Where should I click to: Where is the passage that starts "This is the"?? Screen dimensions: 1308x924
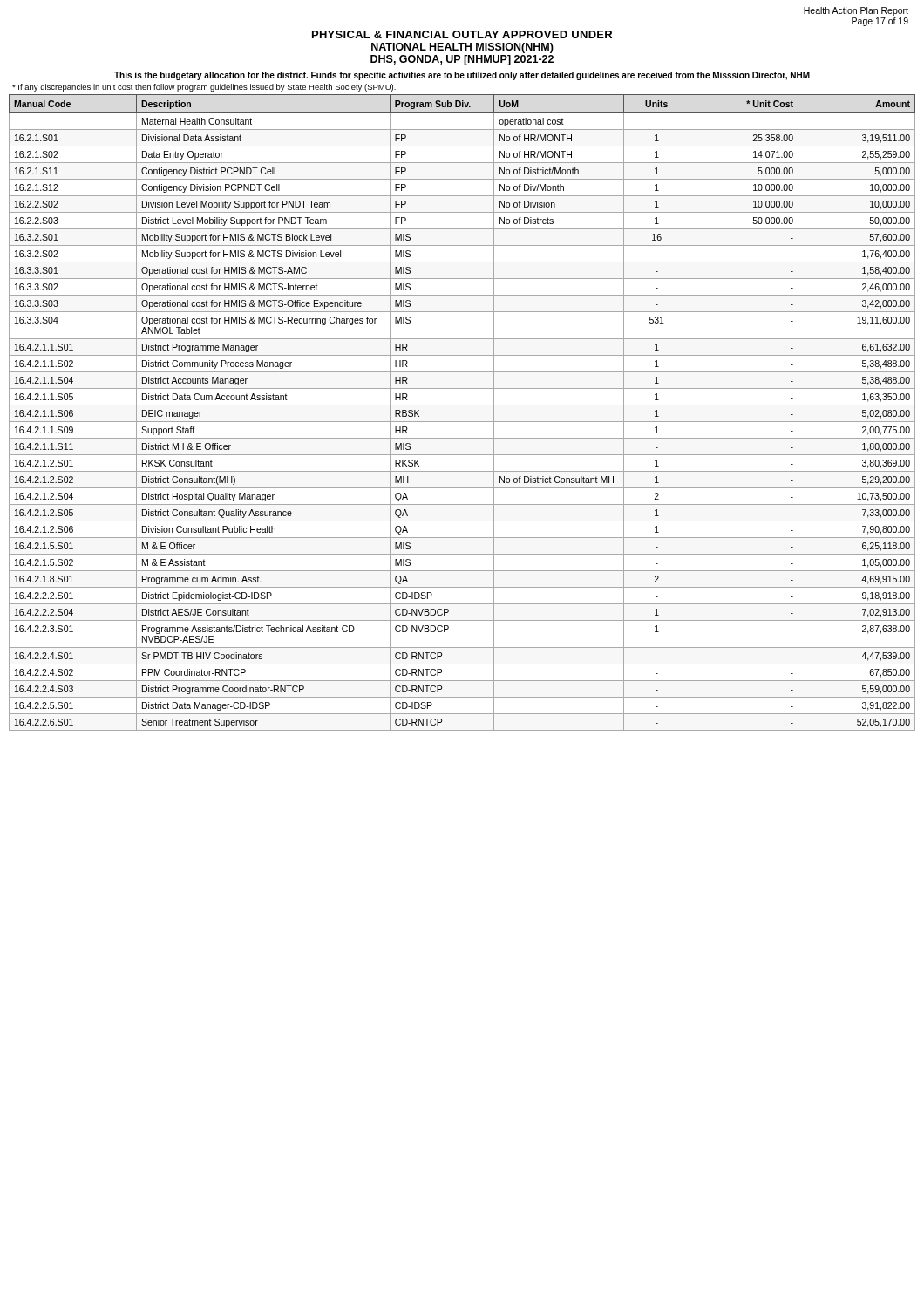[462, 75]
